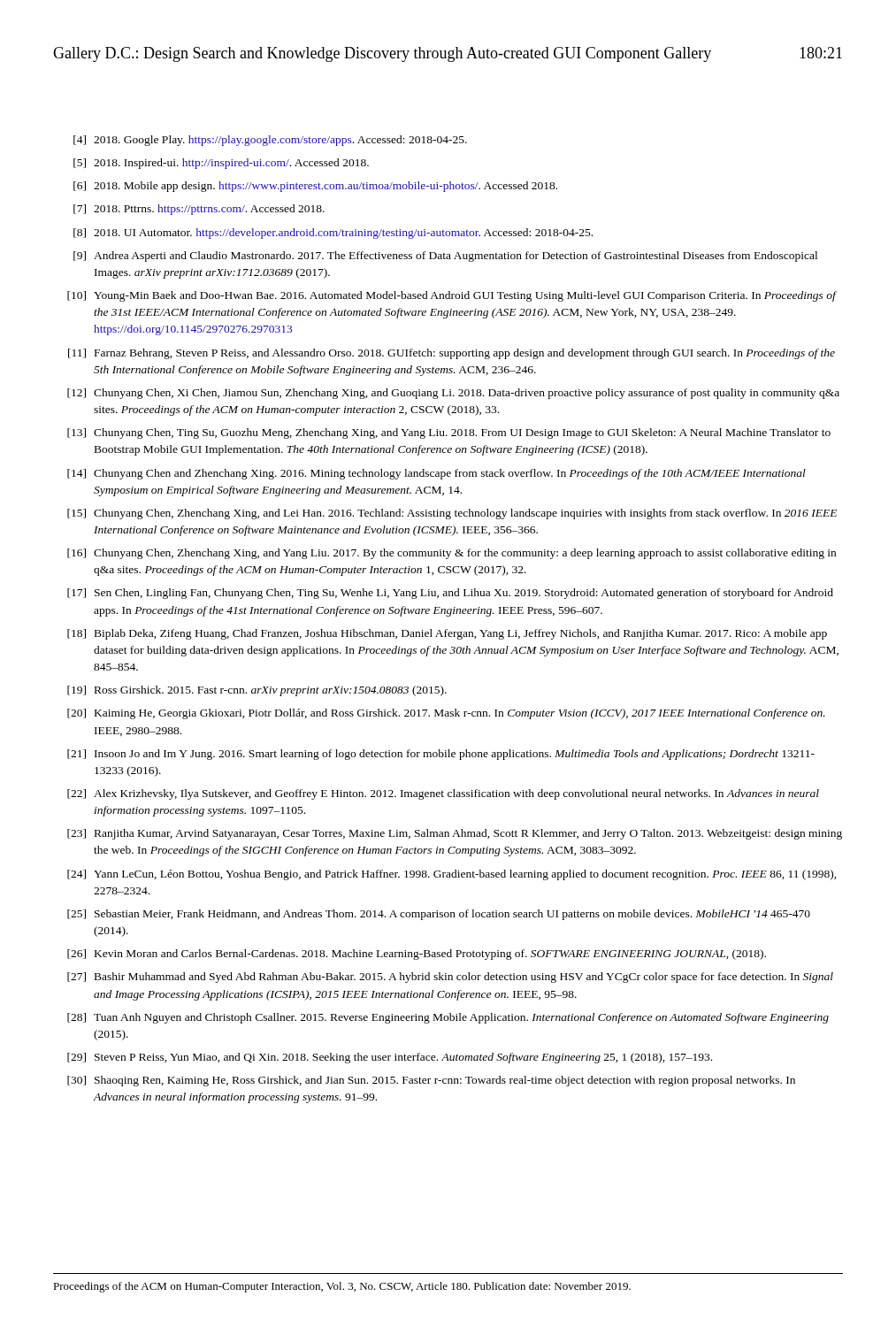Point to the block beginning "[9] Andrea Asperti and Claudio Mastronardo. 2017."
Viewport: 896px width, 1327px height.
tap(448, 264)
